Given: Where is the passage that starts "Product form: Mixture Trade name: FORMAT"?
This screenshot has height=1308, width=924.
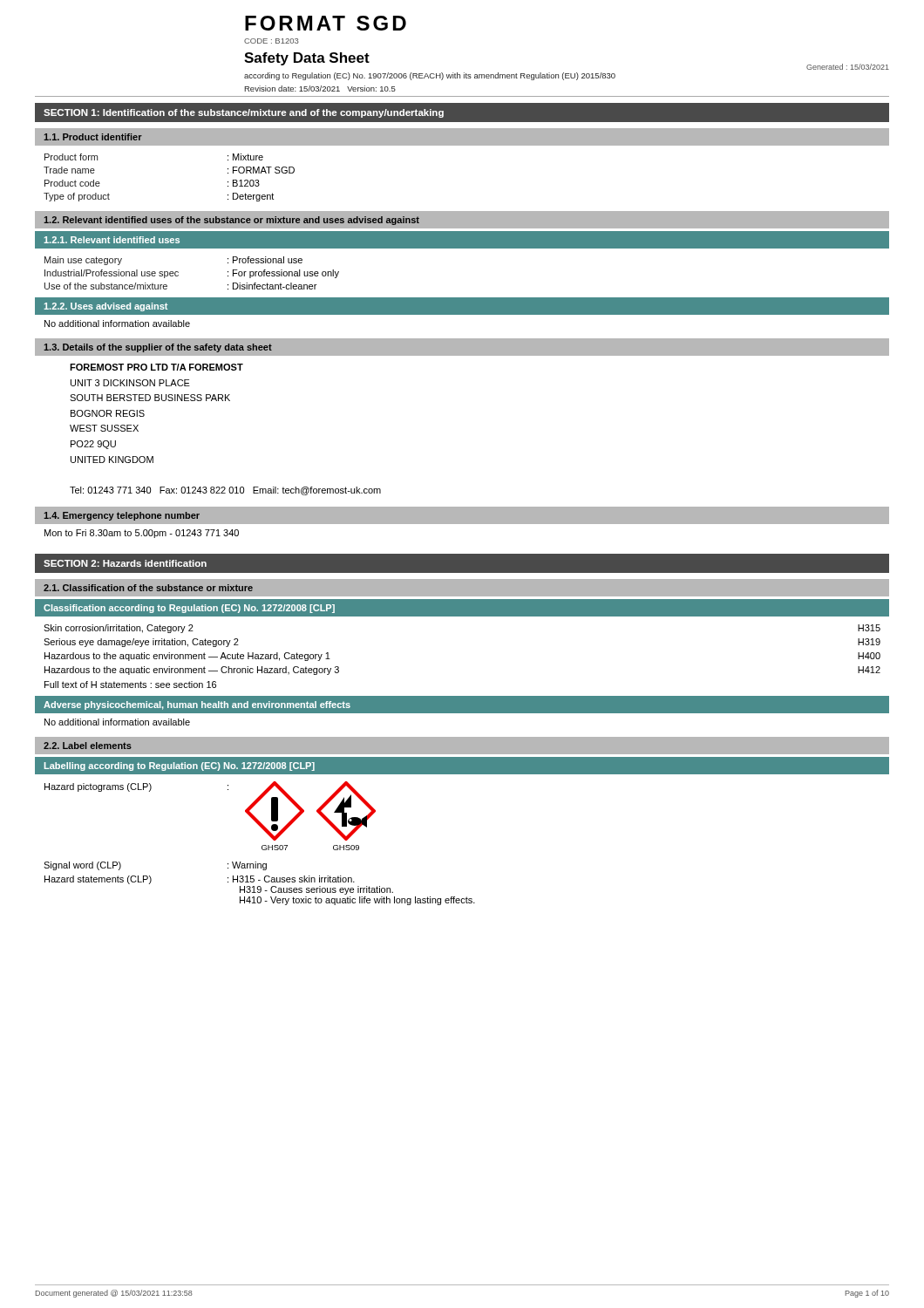Looking at the screenshot, I should (x=70, y=157).
